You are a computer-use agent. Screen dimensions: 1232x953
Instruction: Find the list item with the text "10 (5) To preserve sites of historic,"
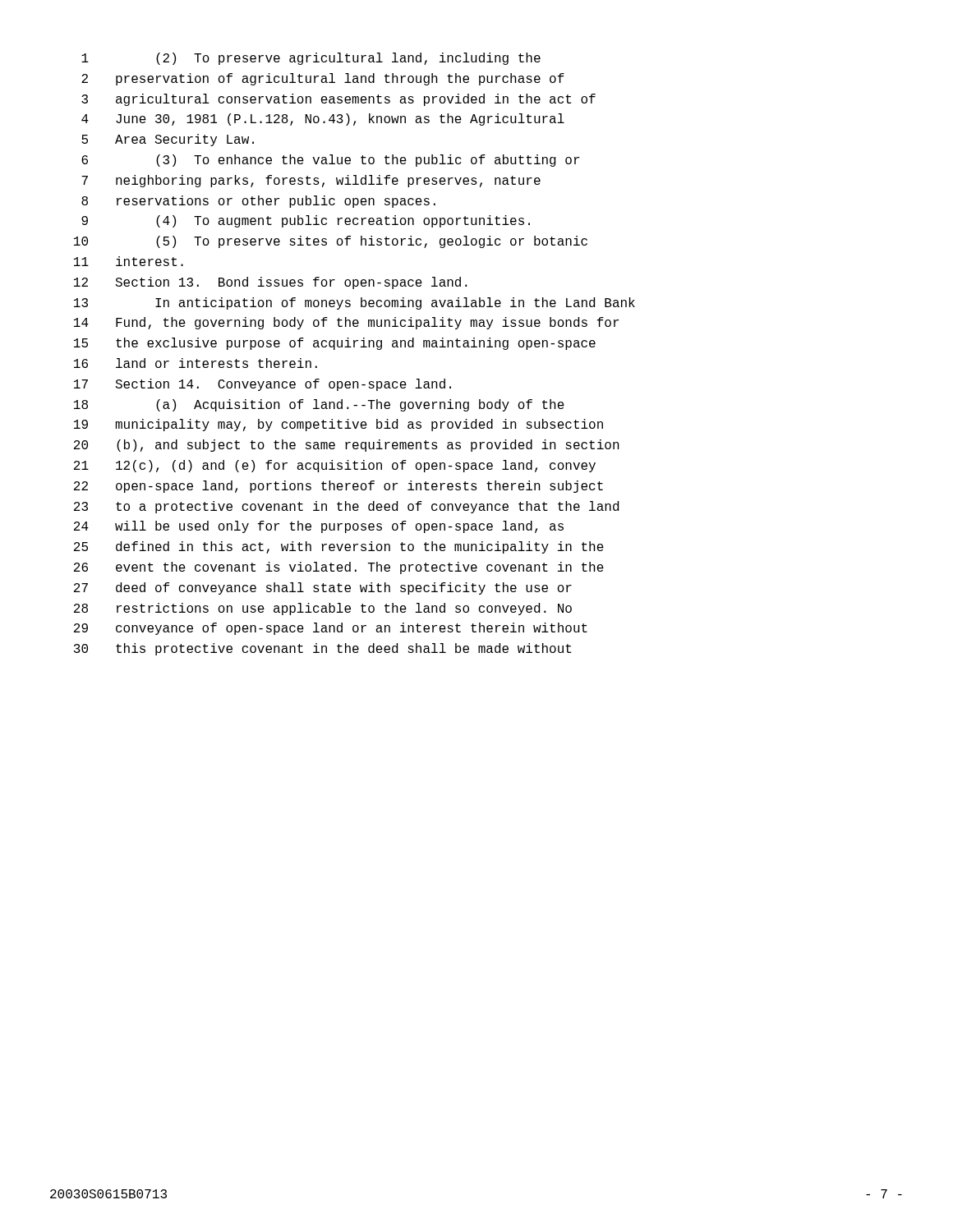(x=476, y=243)
